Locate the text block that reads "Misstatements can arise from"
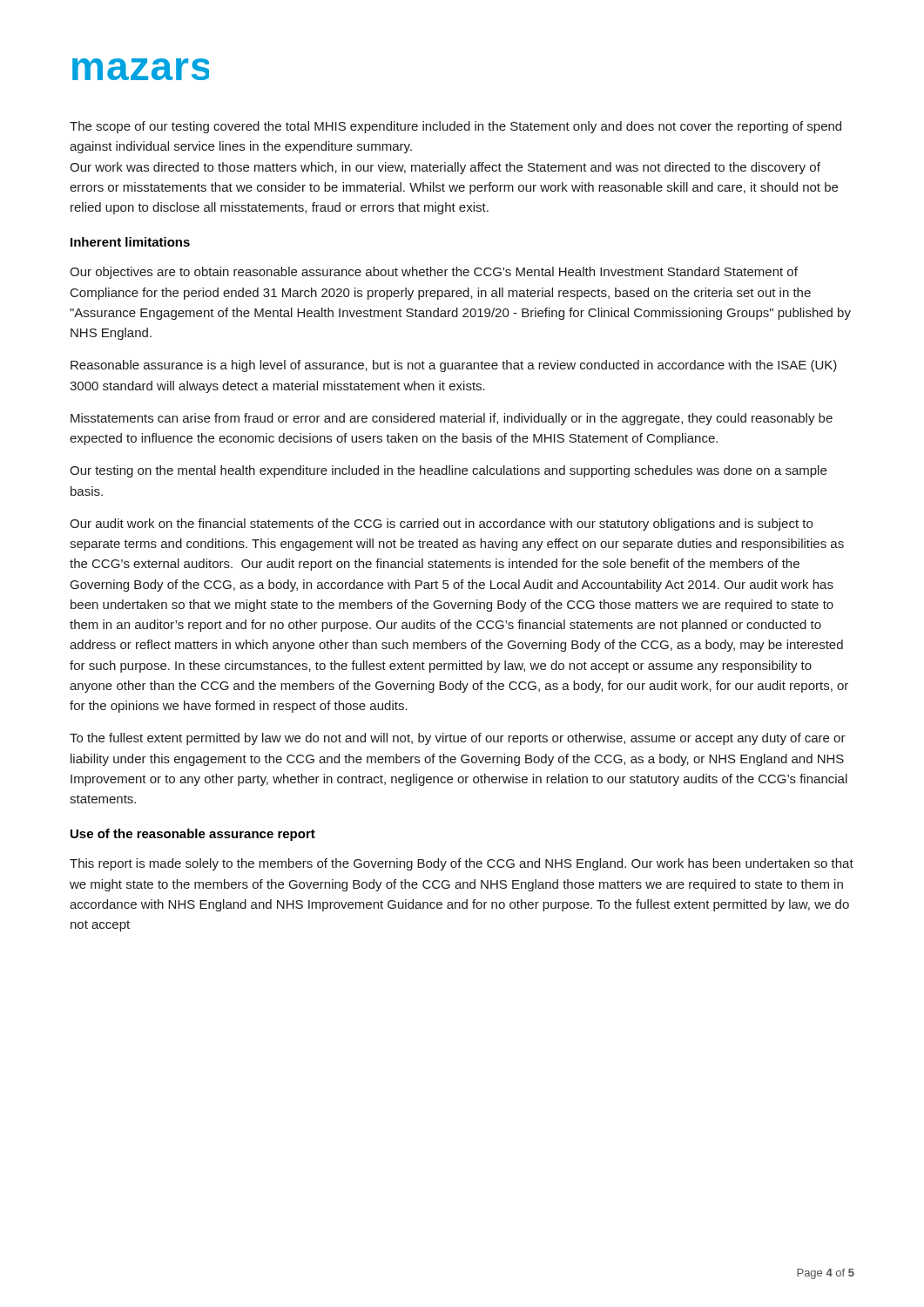Image resolution: width=924 pixels, height=1307 pixels. click(462, 428)
